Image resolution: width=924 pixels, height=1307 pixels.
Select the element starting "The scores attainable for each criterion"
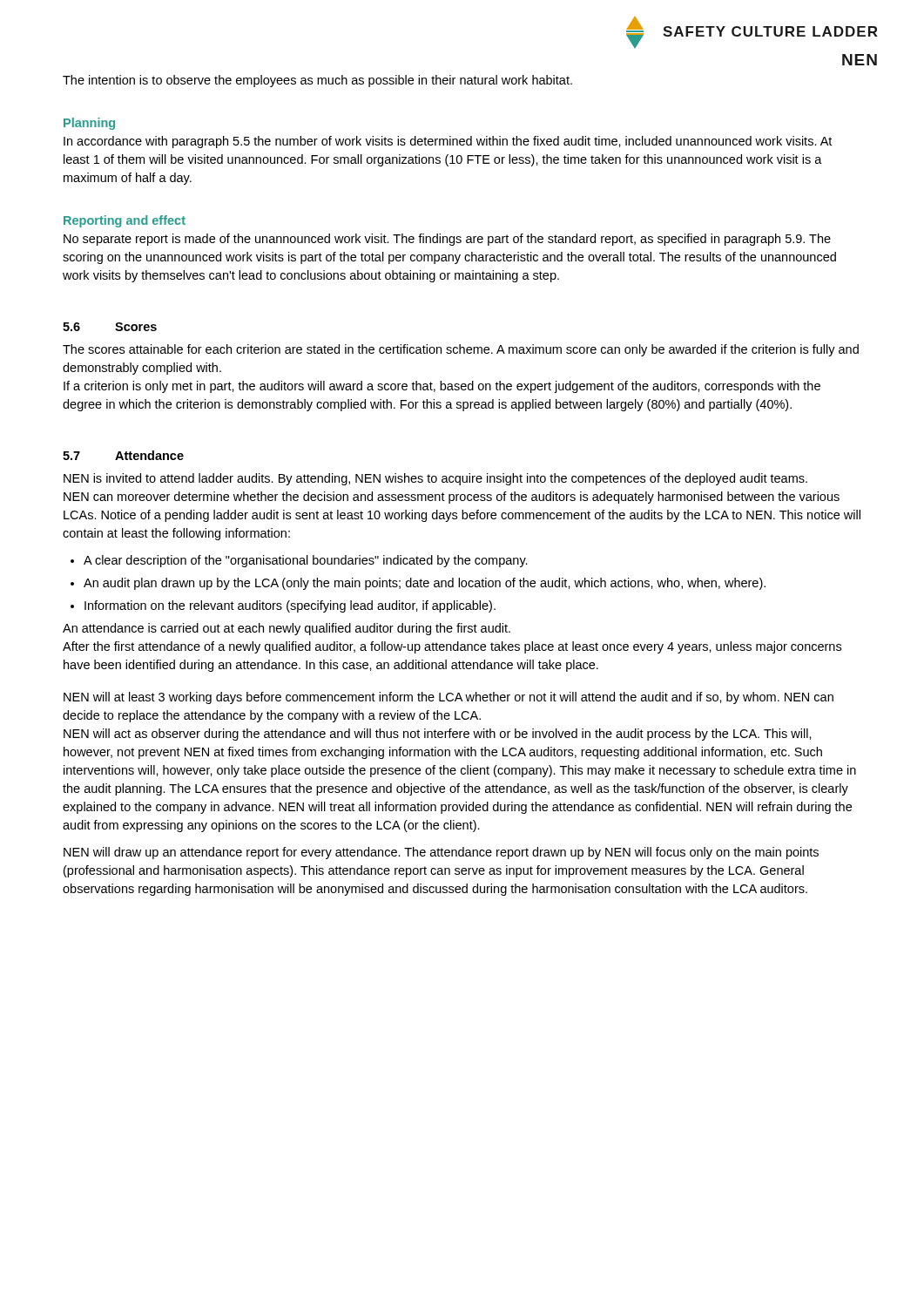(462, 377)
